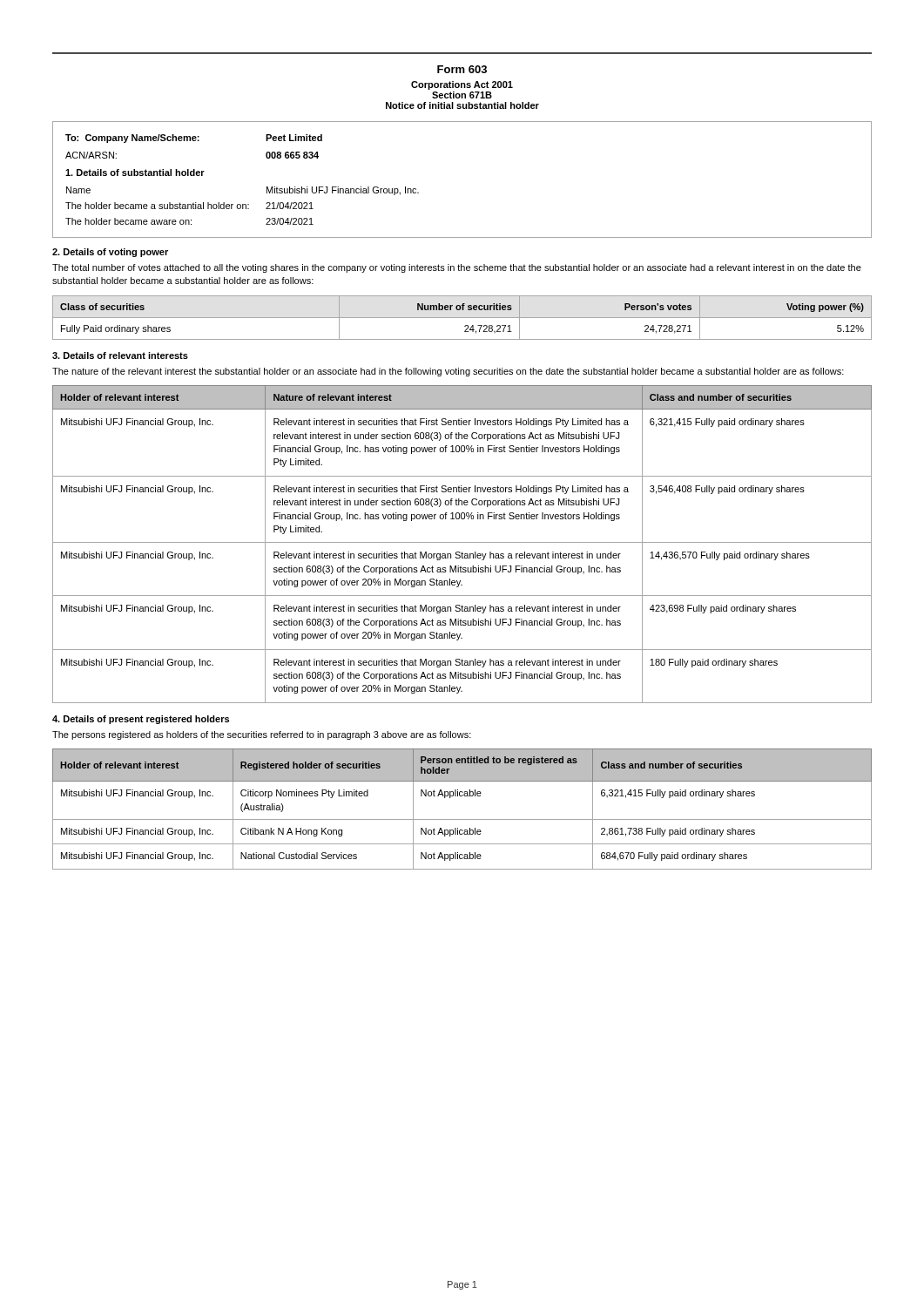Point to the element starting "Form 603"
This screenshot has width=924, height=1307.
462,69
